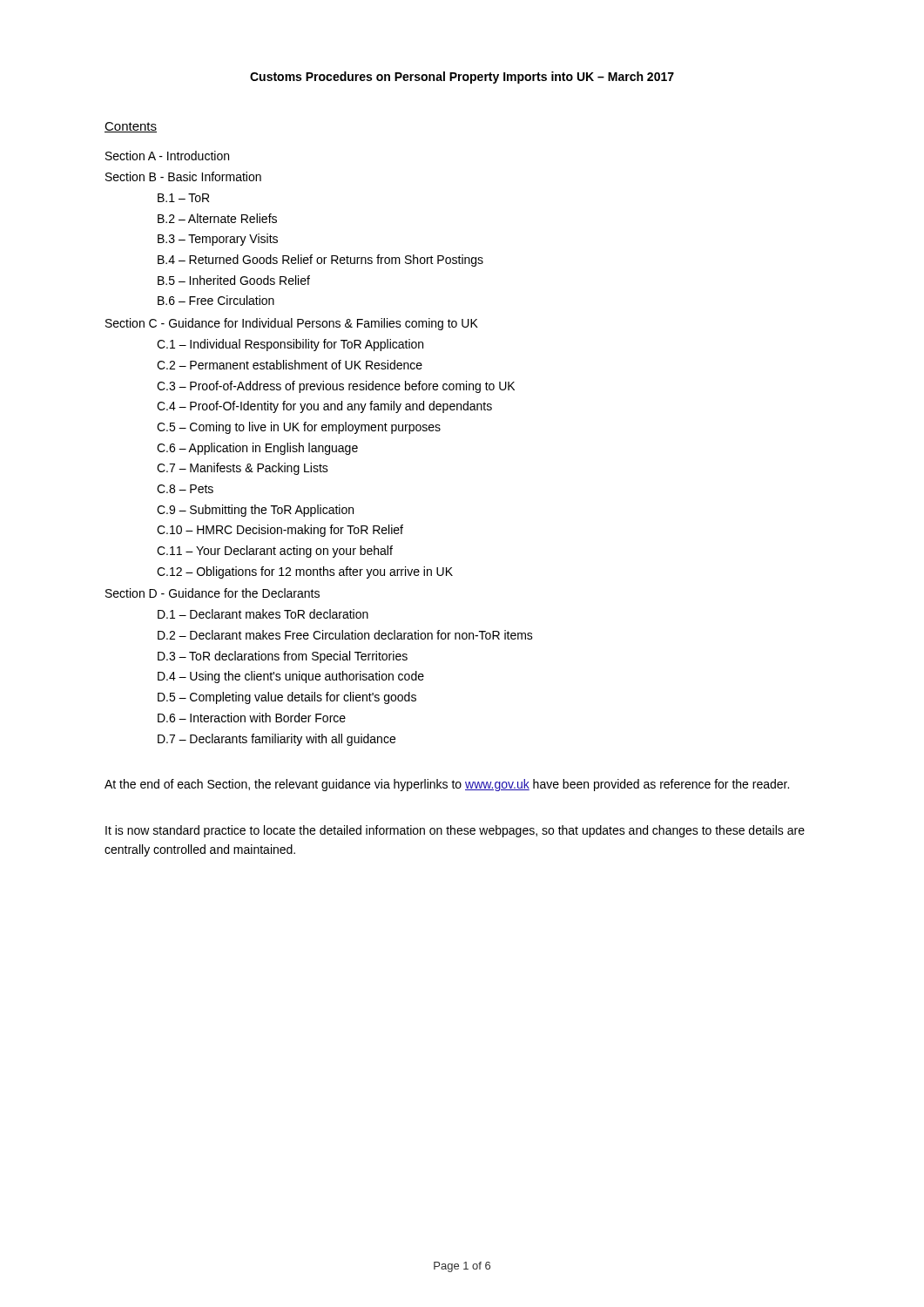The width and height of the screenshot is (924, 1307).
Task: Select the text block starting "At the end of each"
Action: (x=447, y=784)
